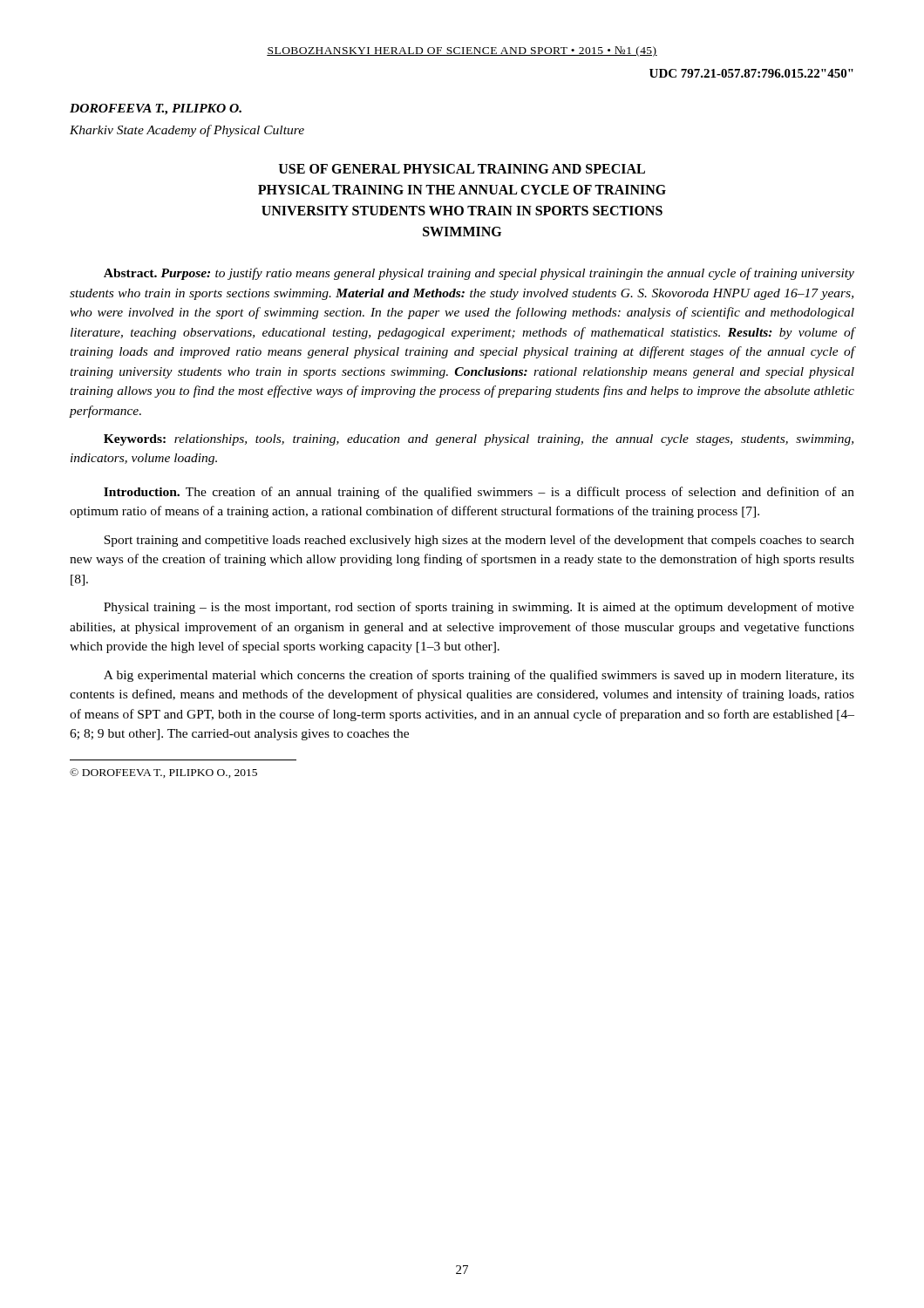This screenshot has height=1308, width=924.
Task: Click the passage that begins "Physical training – is"
Action: coord(462,626)
